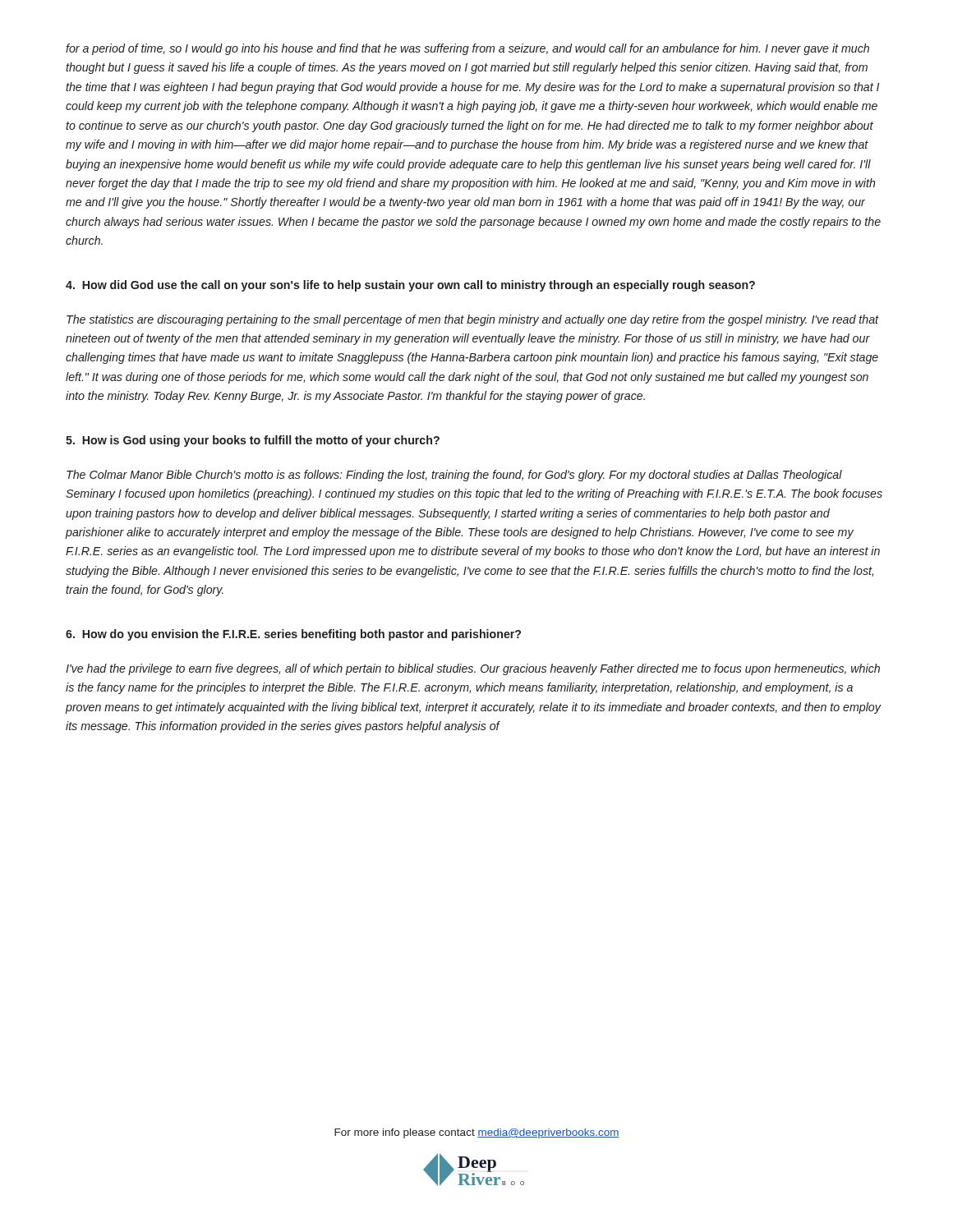Click on the text block that reads "for a period of time, so"

(473, 145)
